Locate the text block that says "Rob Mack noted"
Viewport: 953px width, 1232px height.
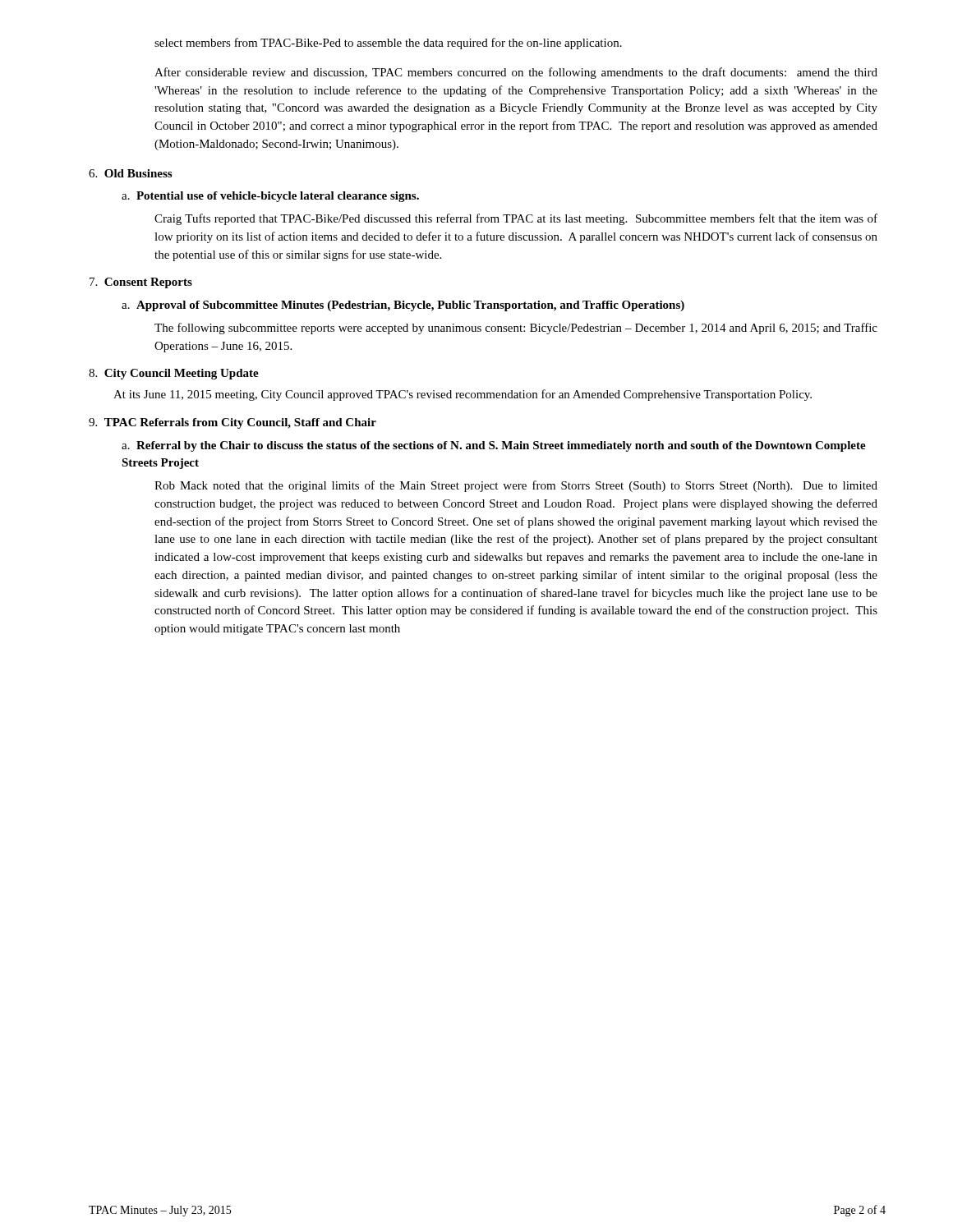(x=516, y=557)
